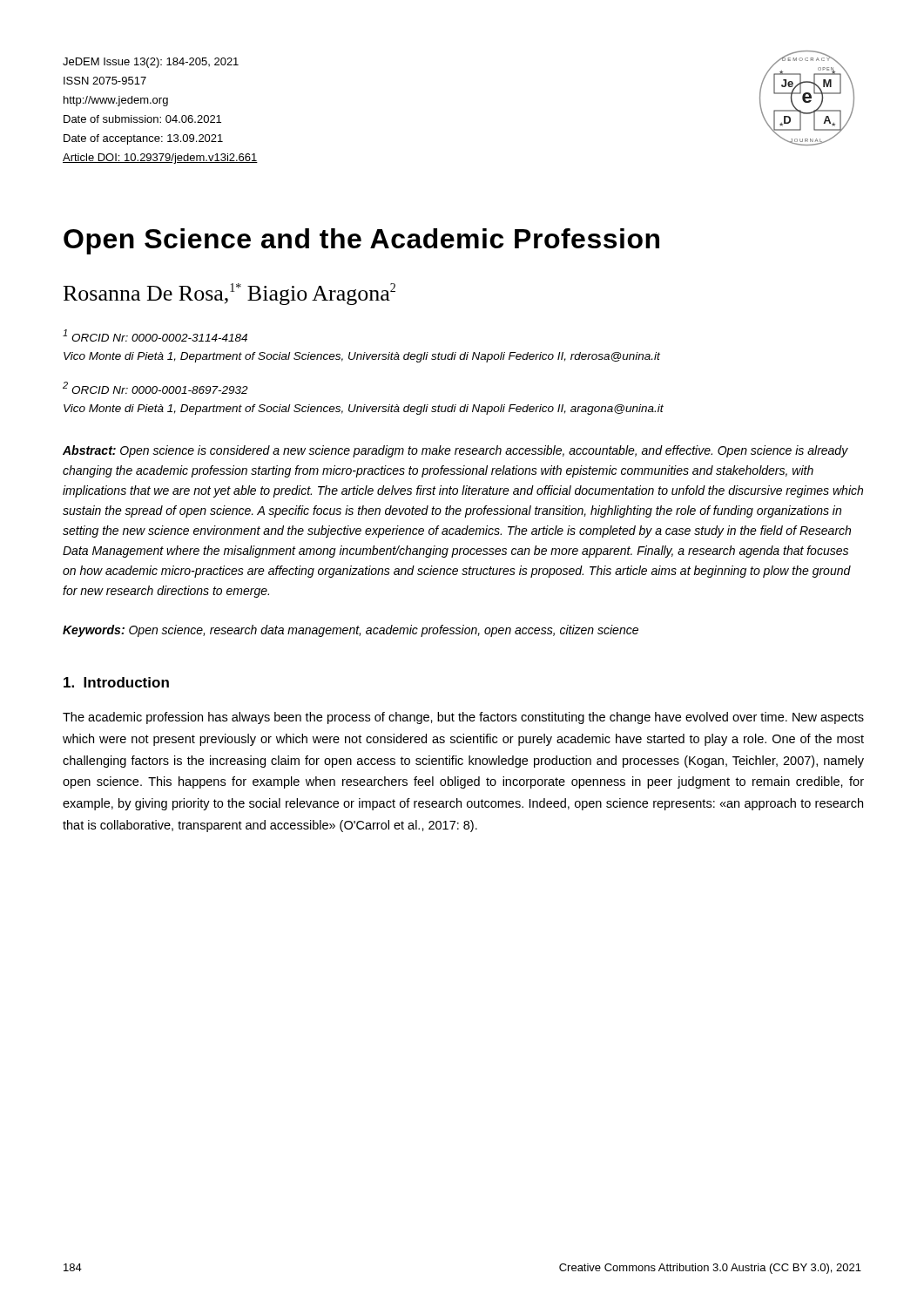Find the block on this page that starts "2 ORCID Nr: 0000-0001-8697-2932 Vico Monte di"
Image resolution: width=924 pixels, height=1307 pixels.
[363, 397]
